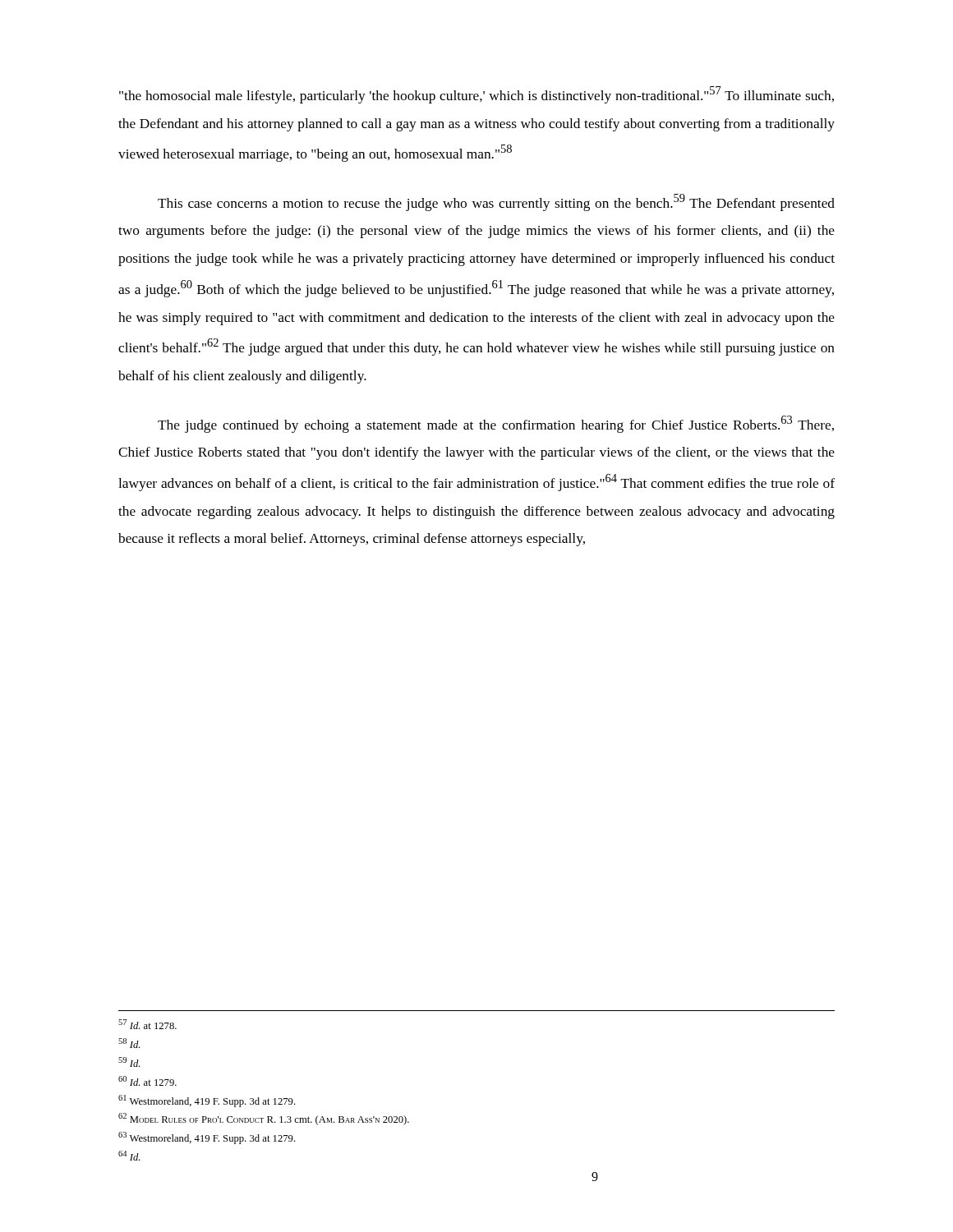This screenshot has width=953, height=1232.
Task: Locate the block of text that opens with ""the homosocial male lifestyle, particularly 'the hookup culture,'"
Action: coord(476,123)
